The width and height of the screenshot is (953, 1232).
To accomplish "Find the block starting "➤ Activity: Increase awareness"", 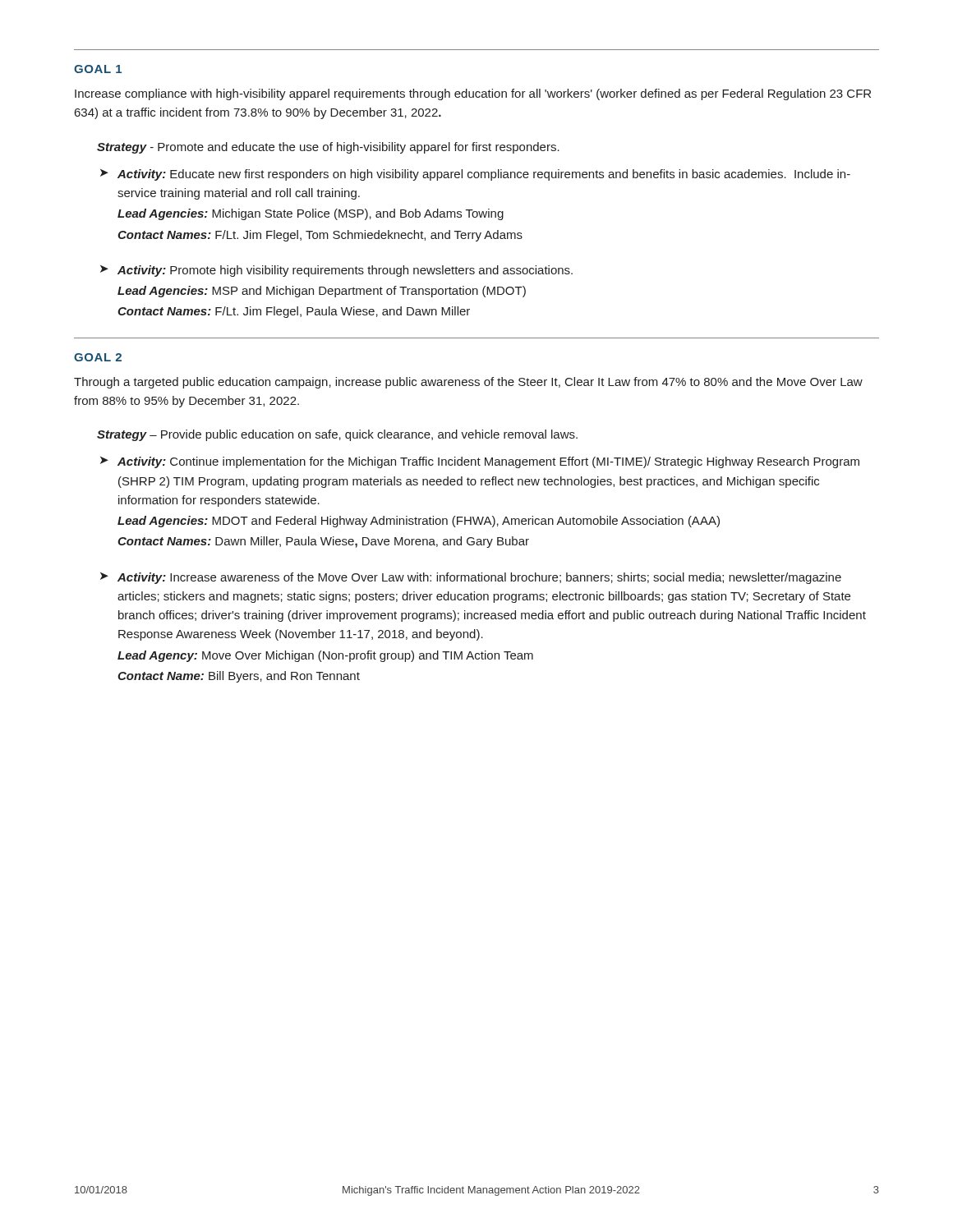I will tap(489, 627).
